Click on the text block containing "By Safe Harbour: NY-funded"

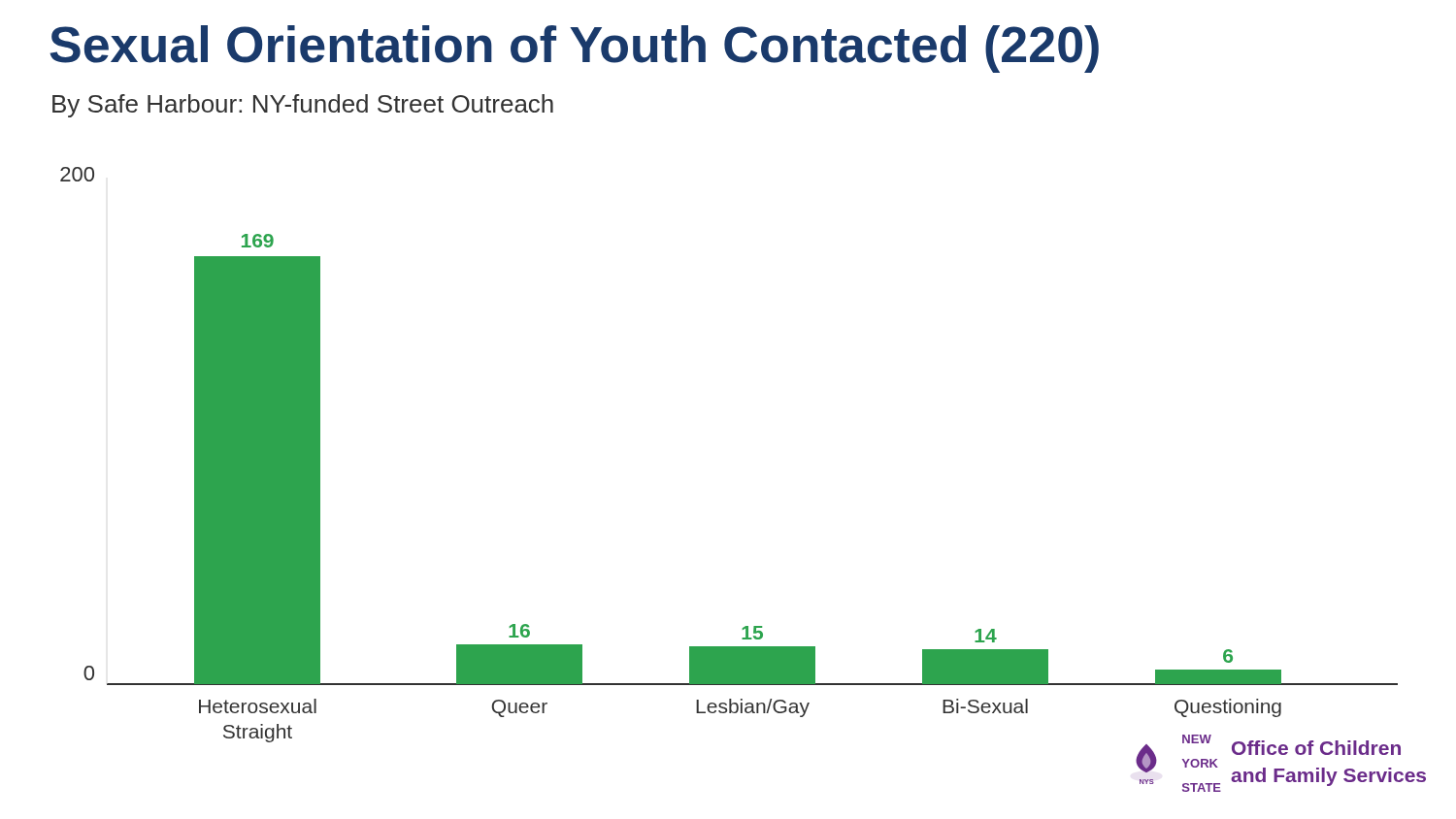coord(303,104)
